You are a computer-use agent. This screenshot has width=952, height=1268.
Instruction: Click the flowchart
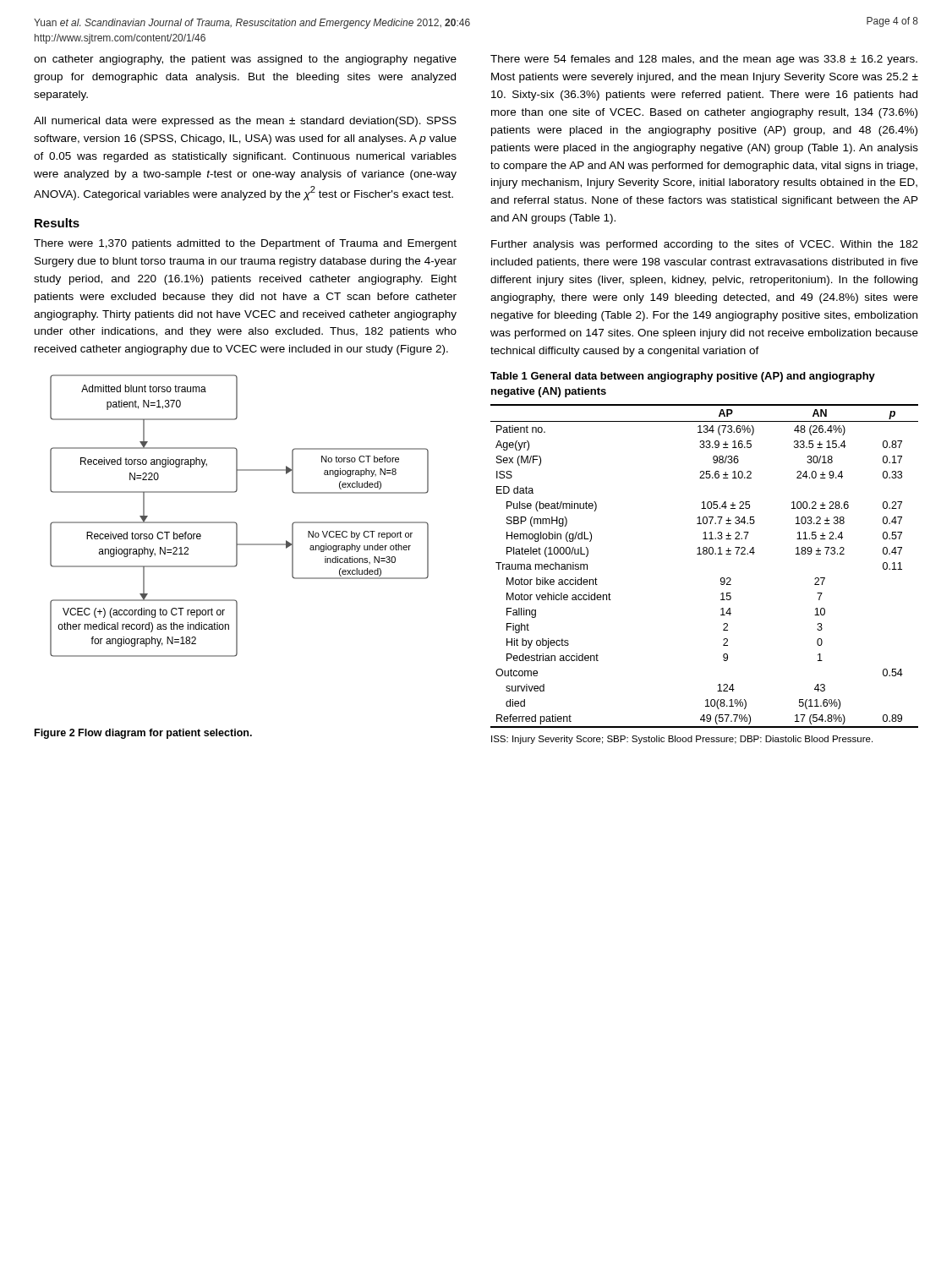[241, 553]
